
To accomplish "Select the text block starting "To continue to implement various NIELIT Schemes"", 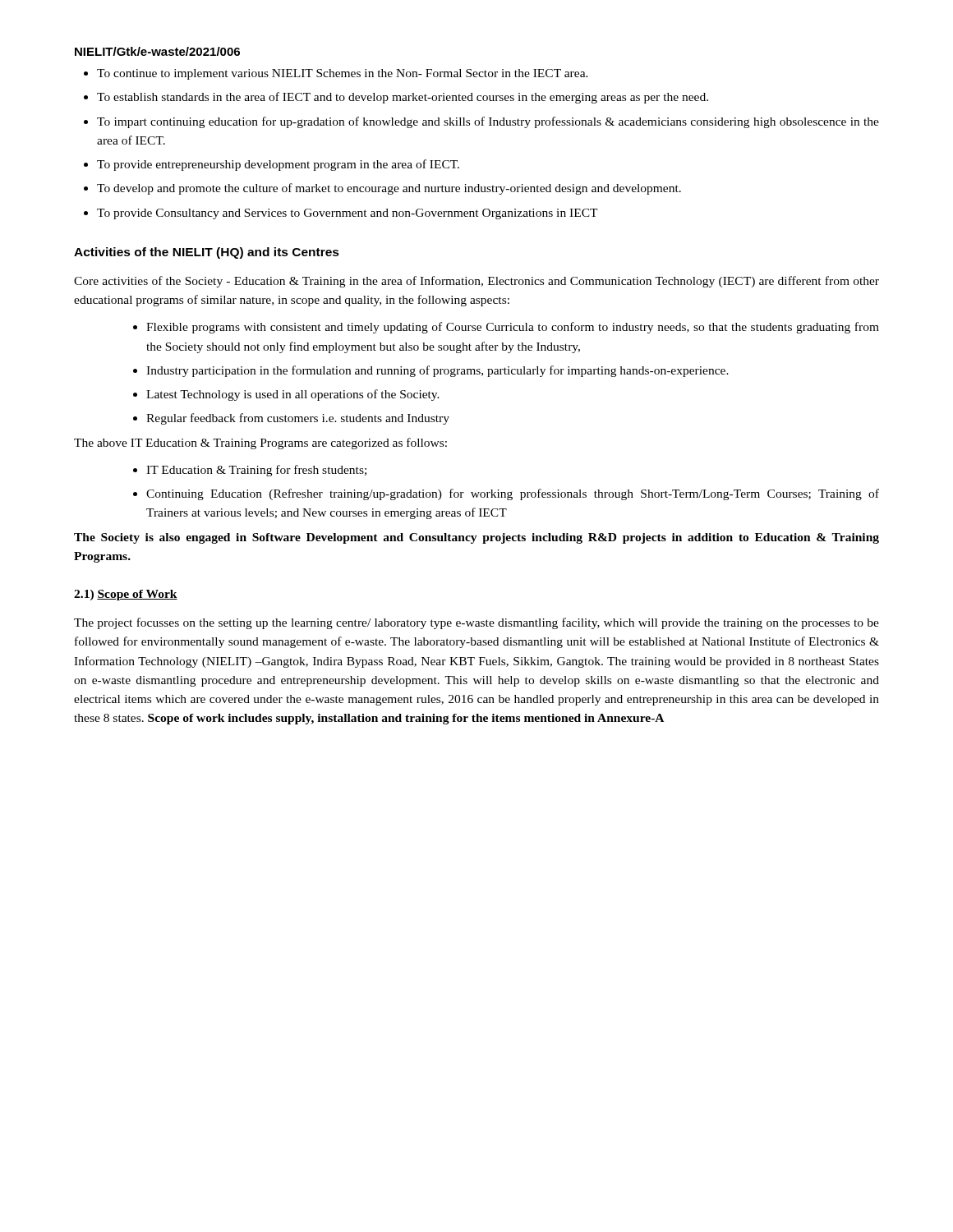I will 476,73.
